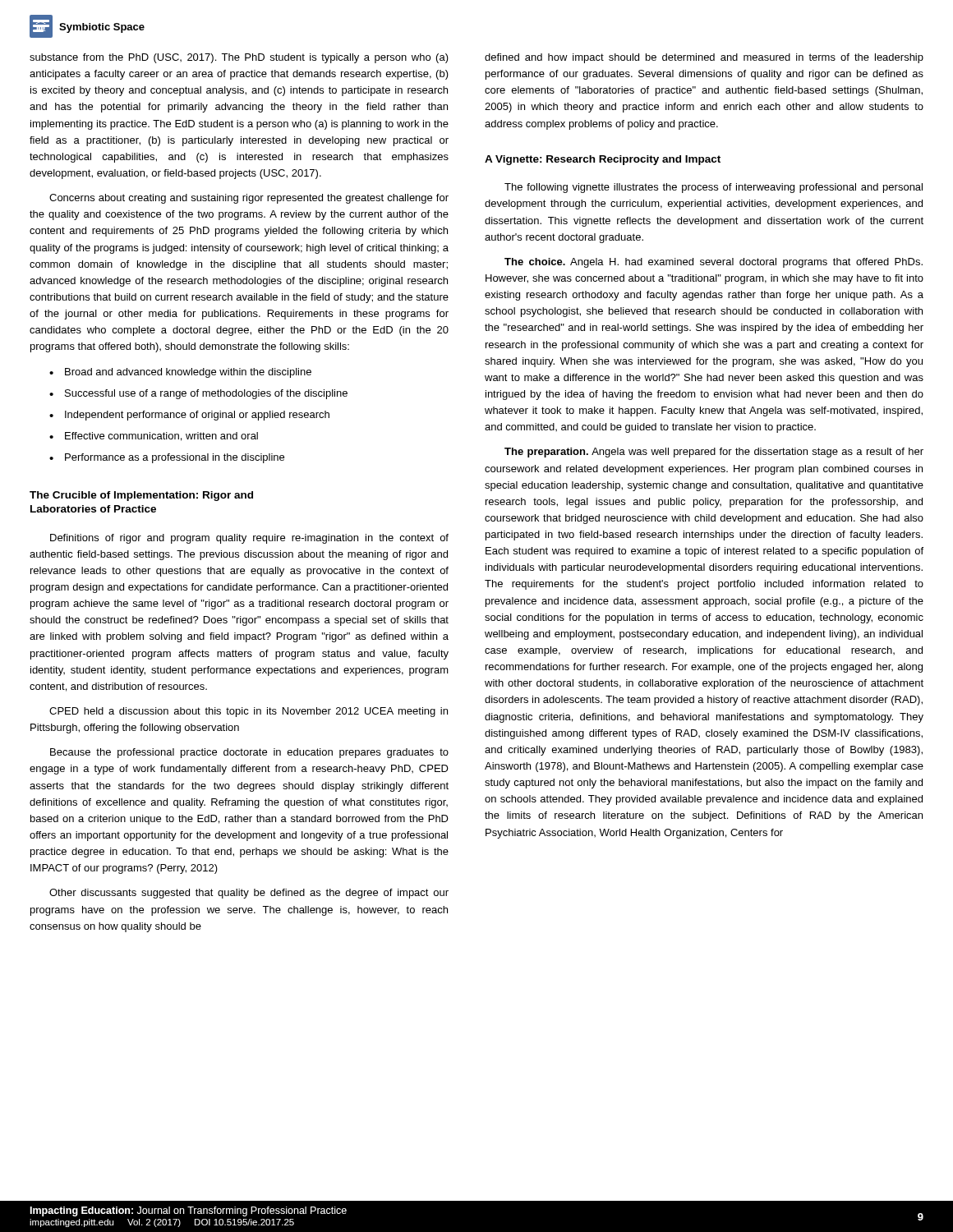Select the element starting "• Successful use of a range of"
Screen dimensions: 1232x953
249,394
